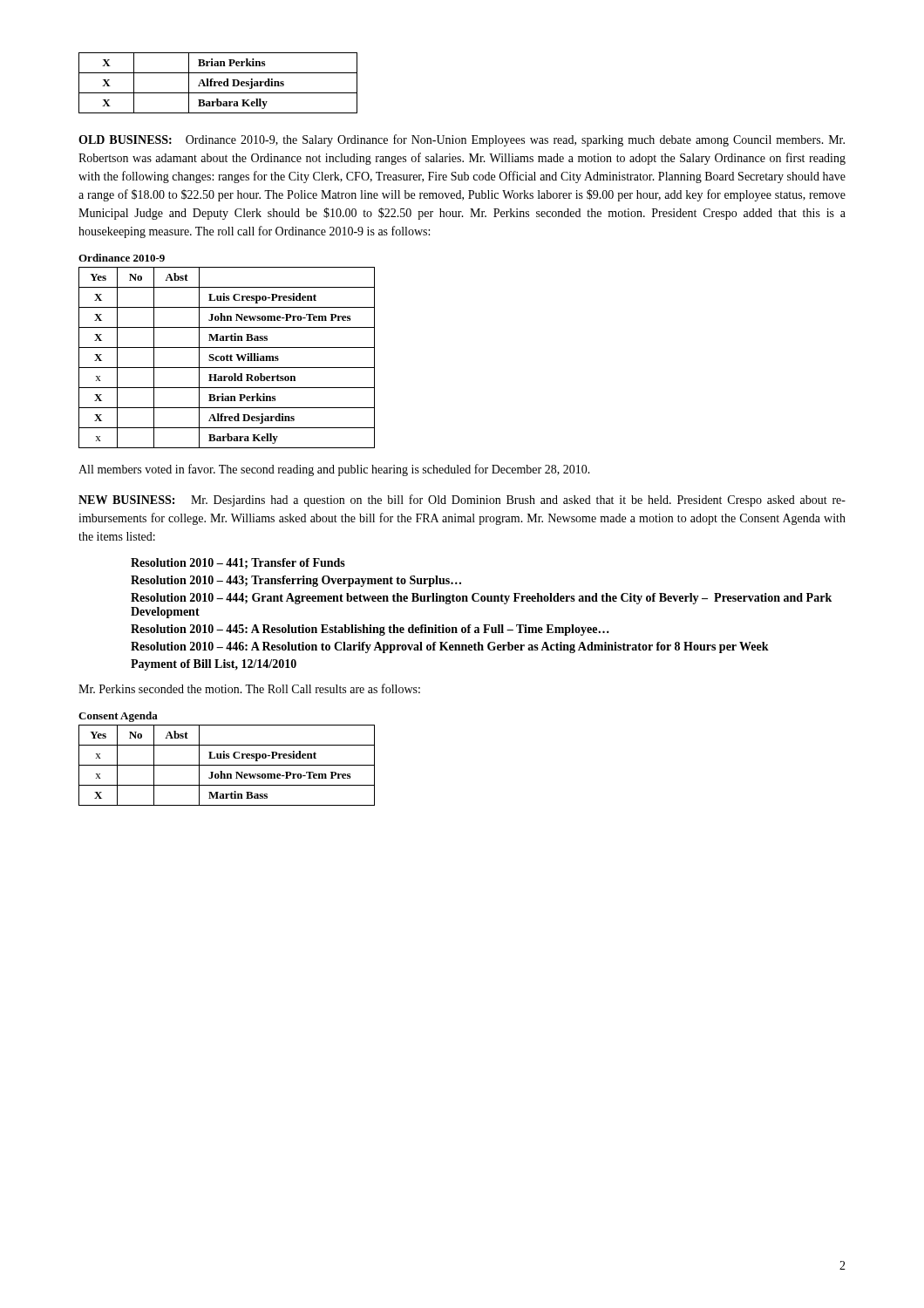Find the list item containing "Resolution 2010 – 441; Transfer"

[238, 563]
